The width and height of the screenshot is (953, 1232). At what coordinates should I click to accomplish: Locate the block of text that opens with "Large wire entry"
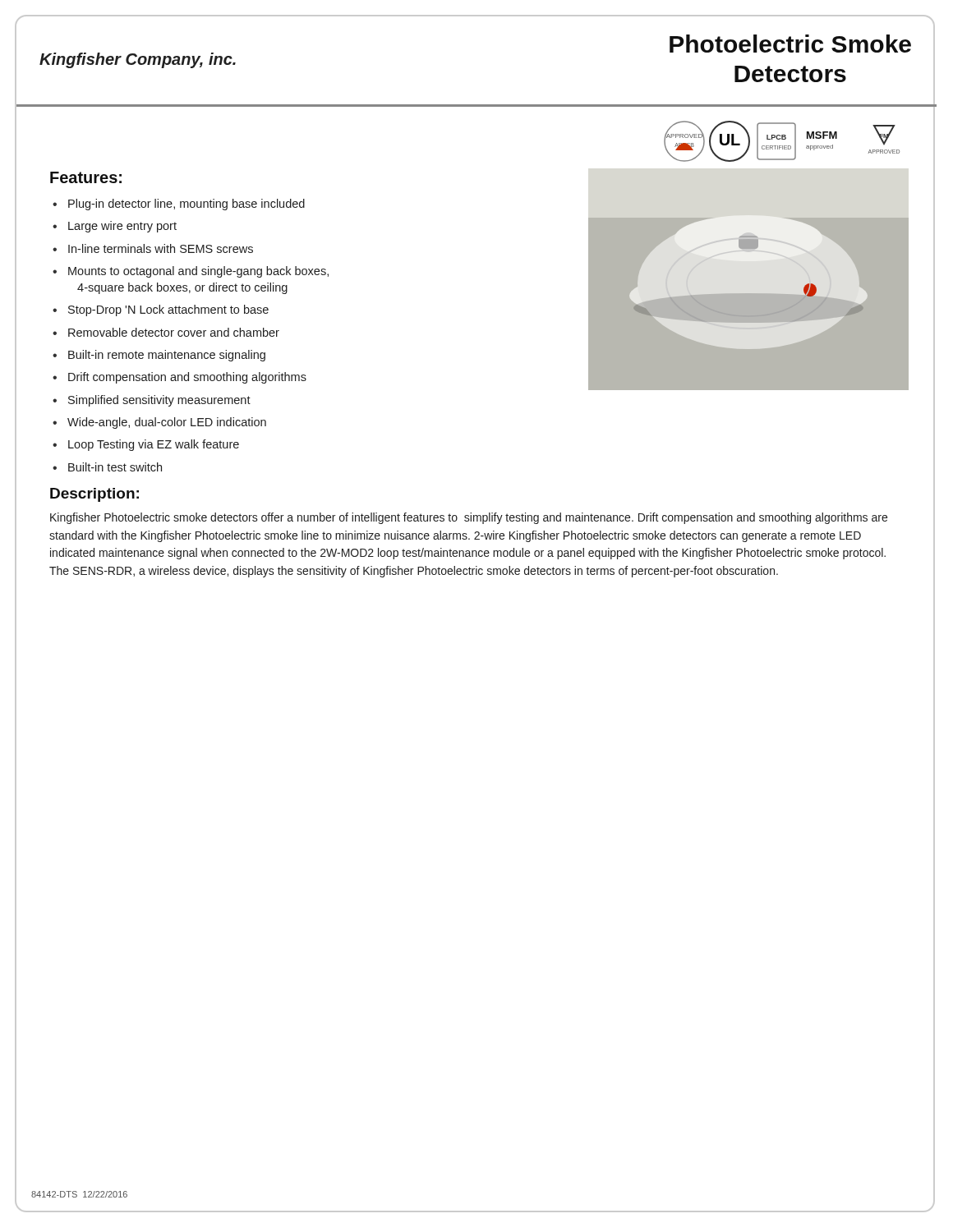click(x=122, y=226)
